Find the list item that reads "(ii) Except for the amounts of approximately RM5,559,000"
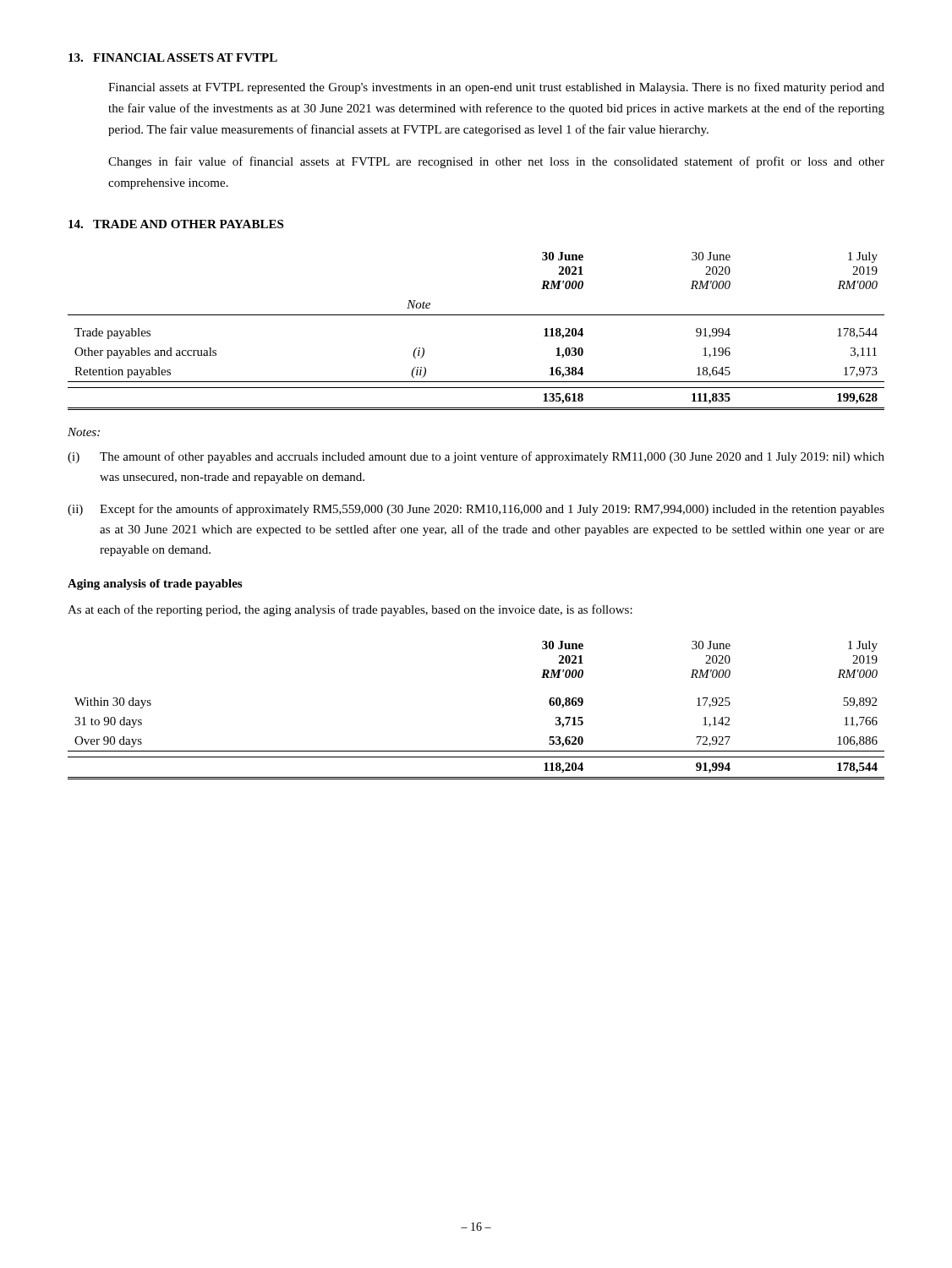This screenshot has height=1268, width=952. click(476, 529)
